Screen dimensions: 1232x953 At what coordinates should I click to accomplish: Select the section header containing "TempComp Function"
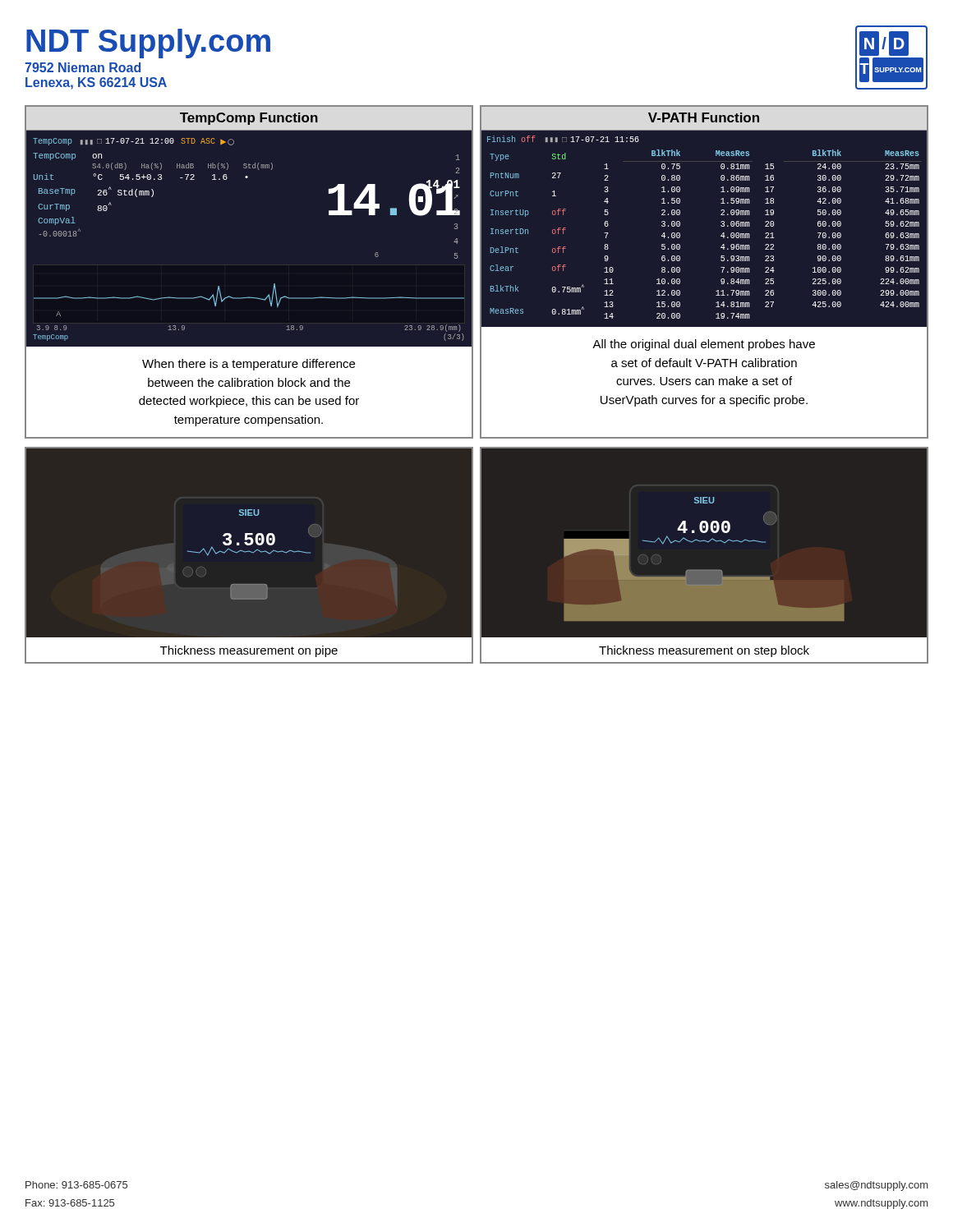(x=249, y=118)
